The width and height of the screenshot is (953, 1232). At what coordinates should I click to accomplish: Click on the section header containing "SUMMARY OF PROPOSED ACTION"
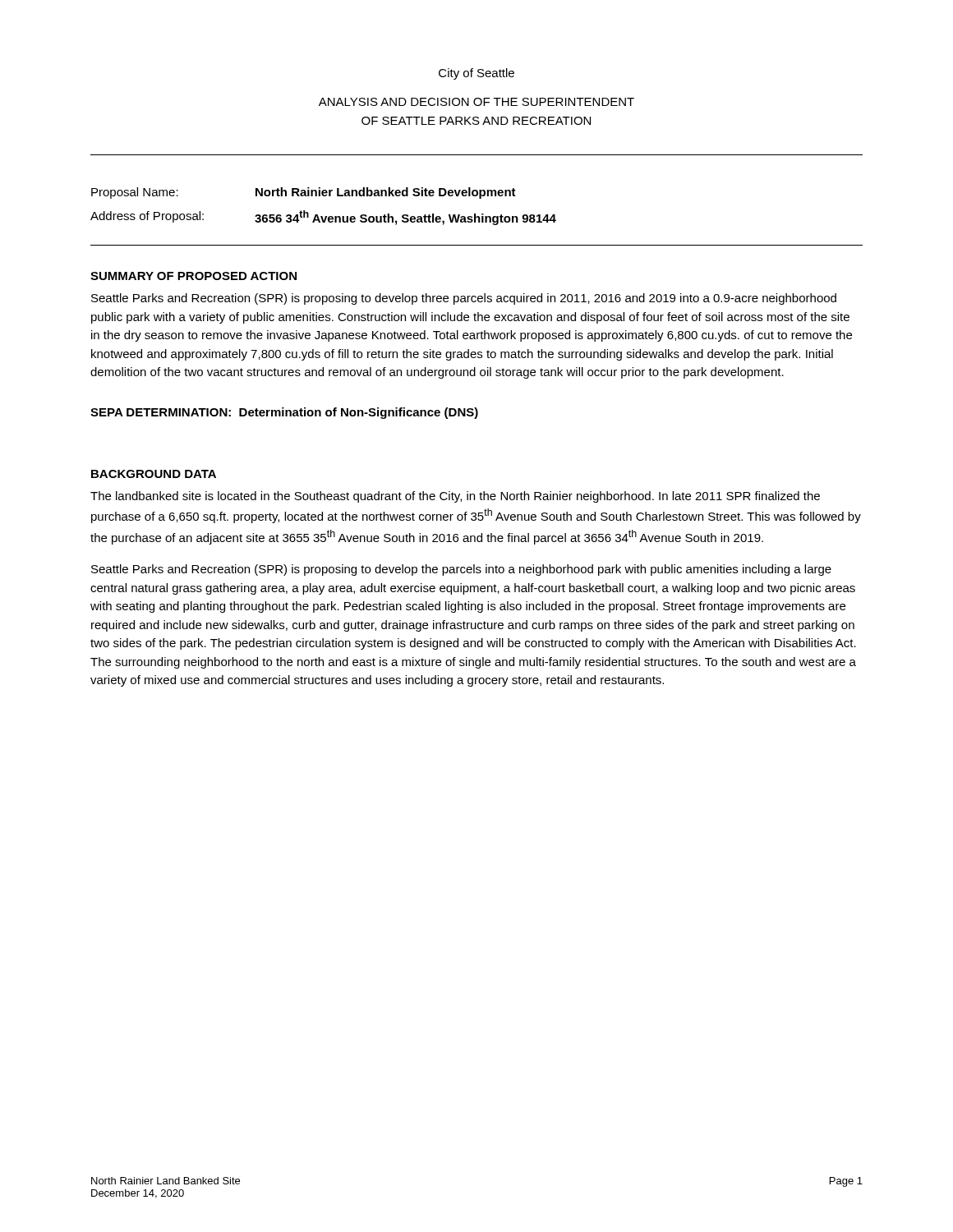[x=194, y=276]
